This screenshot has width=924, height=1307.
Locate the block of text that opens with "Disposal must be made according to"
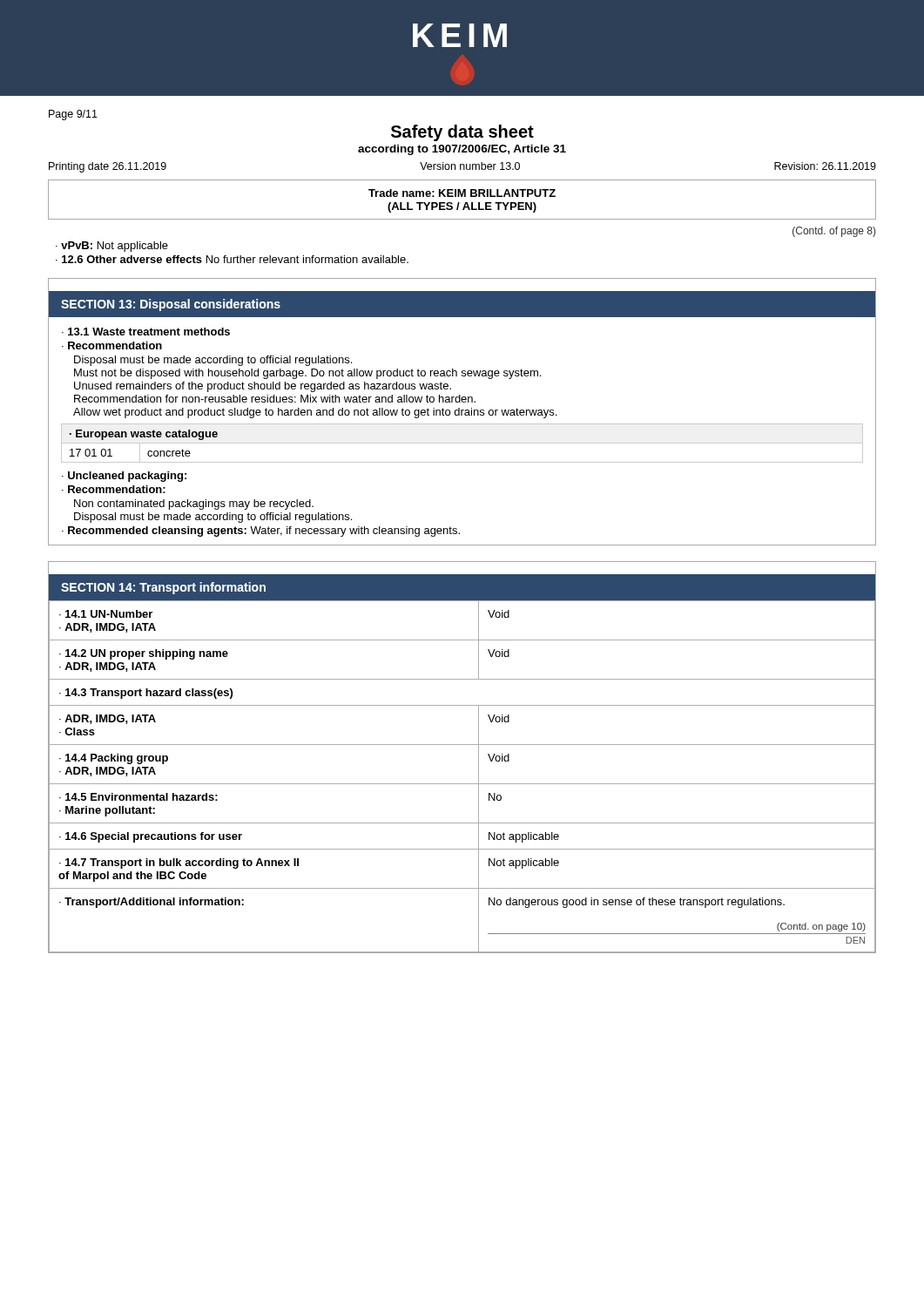(x=315, y=386)
